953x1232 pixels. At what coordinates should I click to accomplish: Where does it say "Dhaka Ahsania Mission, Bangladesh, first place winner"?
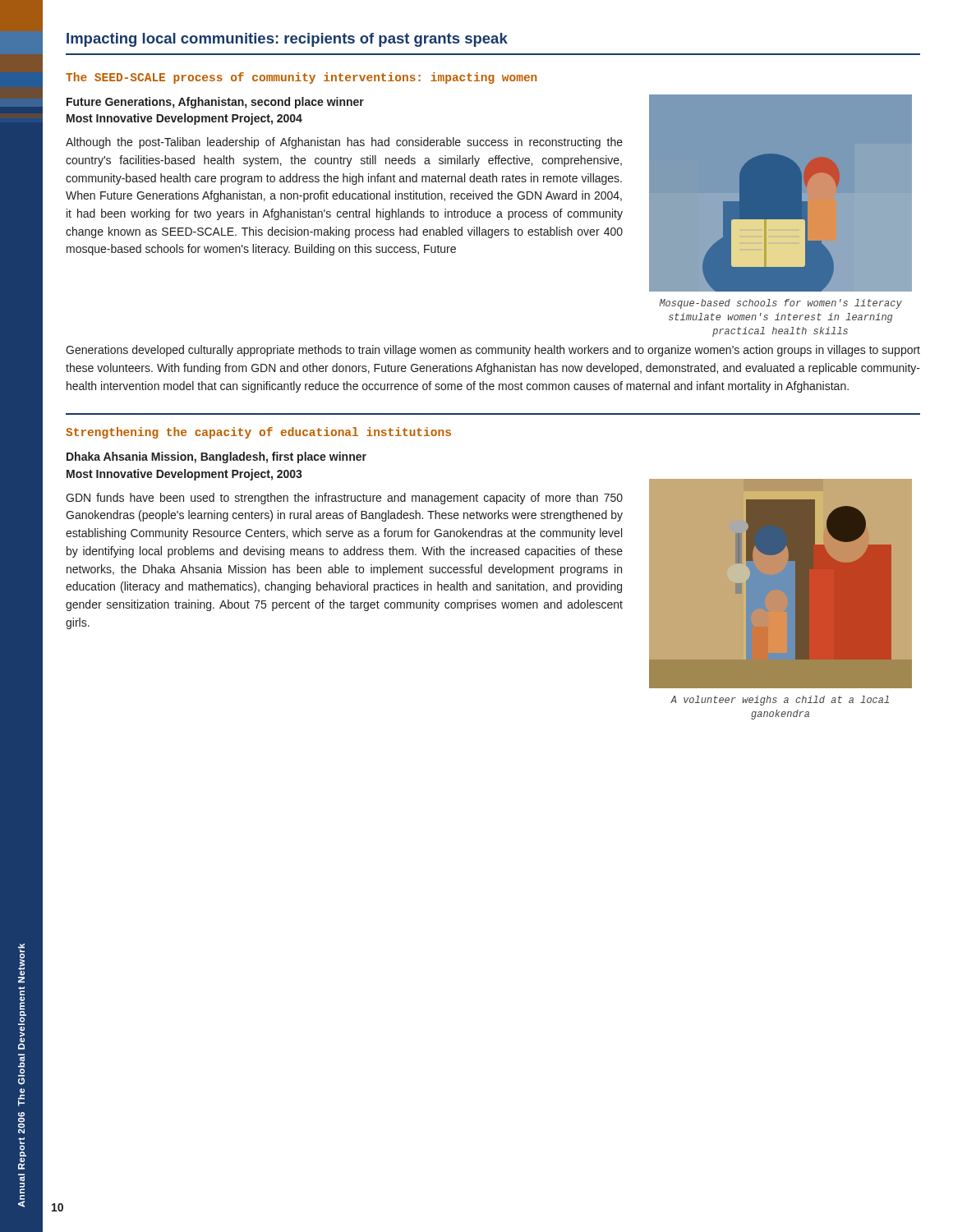point(216,457)
